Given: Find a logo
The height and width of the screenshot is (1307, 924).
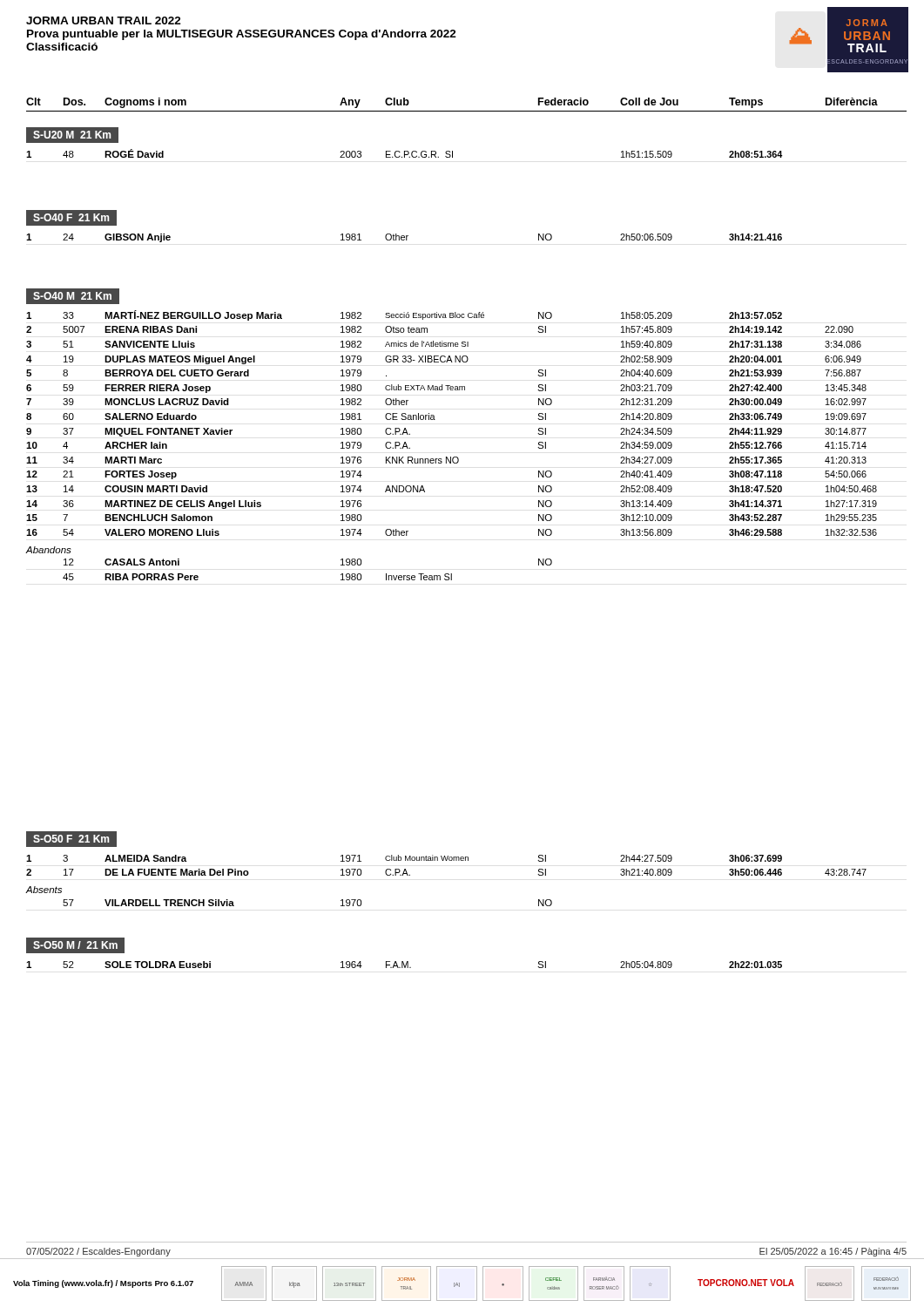Looking at the screenshot, I should click(x=841, y=40).
